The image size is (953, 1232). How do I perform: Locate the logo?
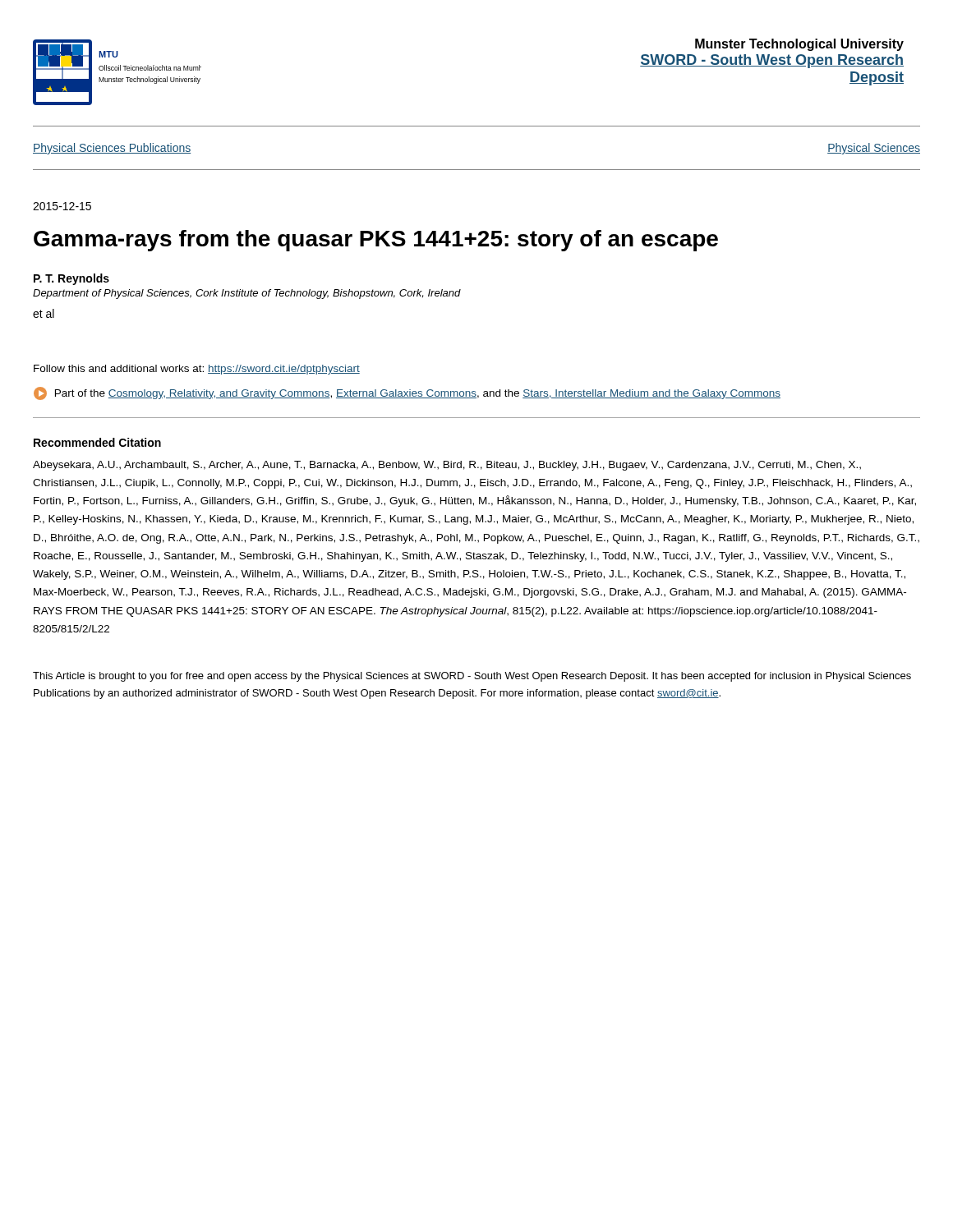(123, 72)
